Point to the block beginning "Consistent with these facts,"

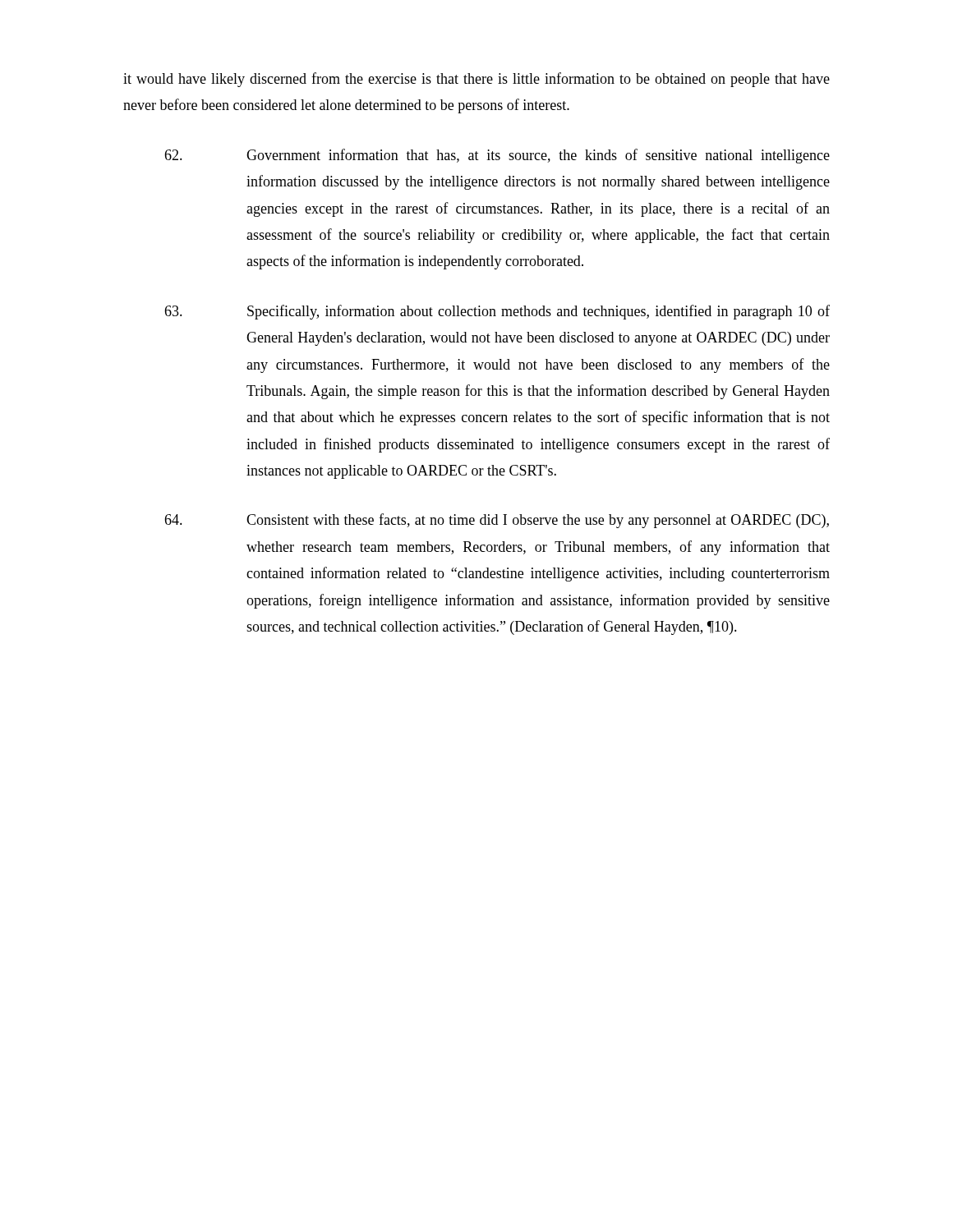476,574
